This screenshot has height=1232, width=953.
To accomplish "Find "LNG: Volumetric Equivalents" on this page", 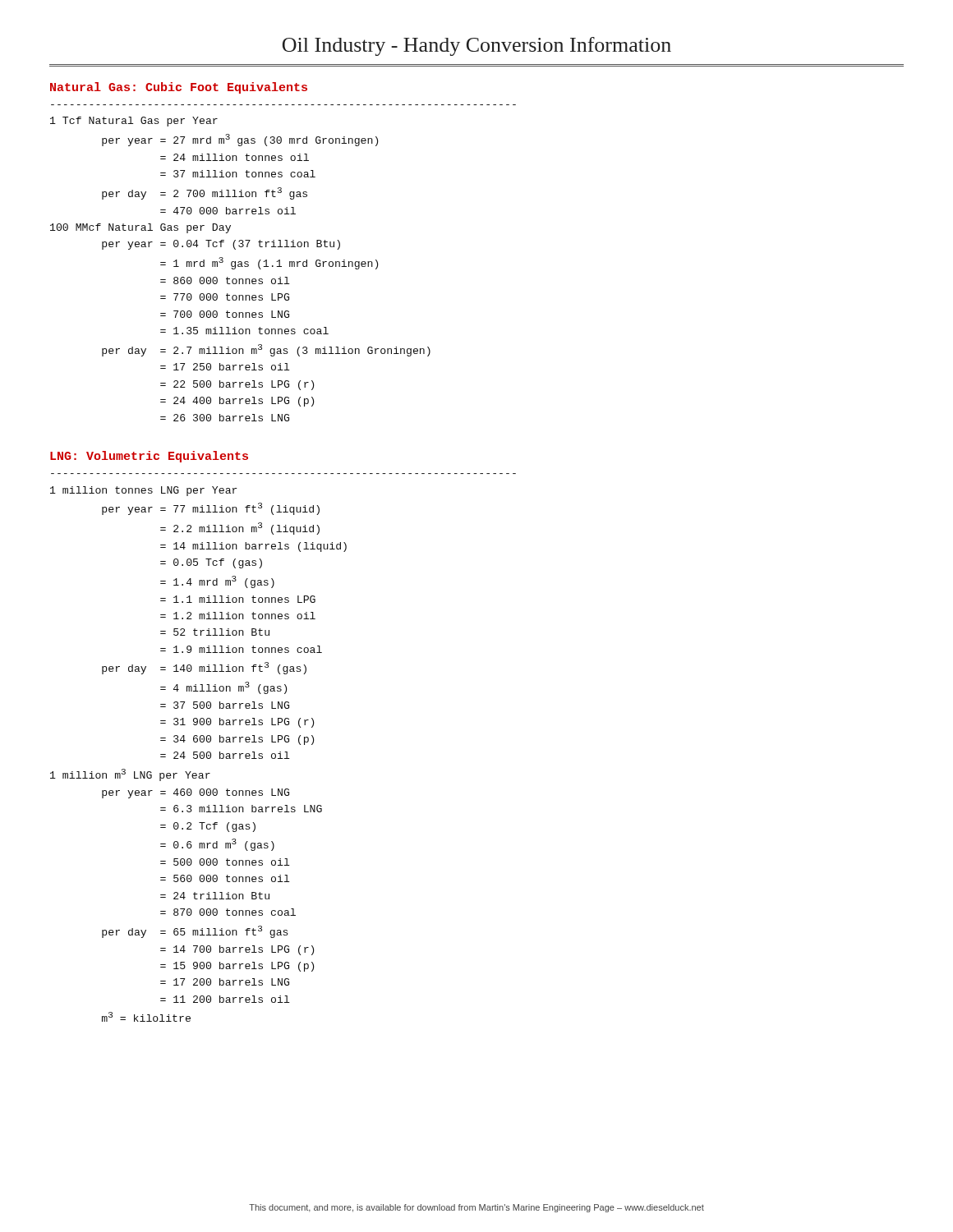I will (149, 457).
